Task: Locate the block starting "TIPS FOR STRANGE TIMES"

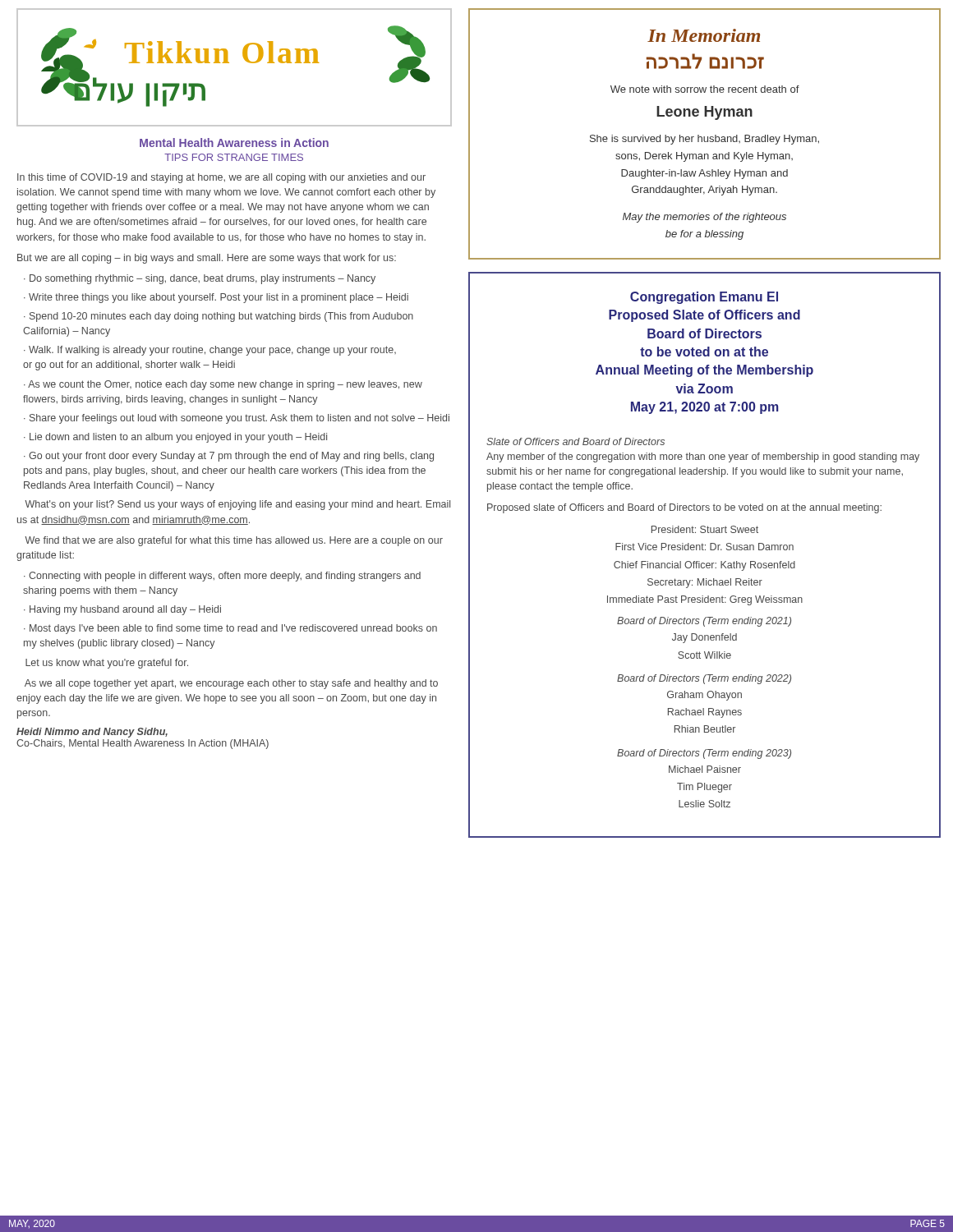Action: tap(234, 157)
